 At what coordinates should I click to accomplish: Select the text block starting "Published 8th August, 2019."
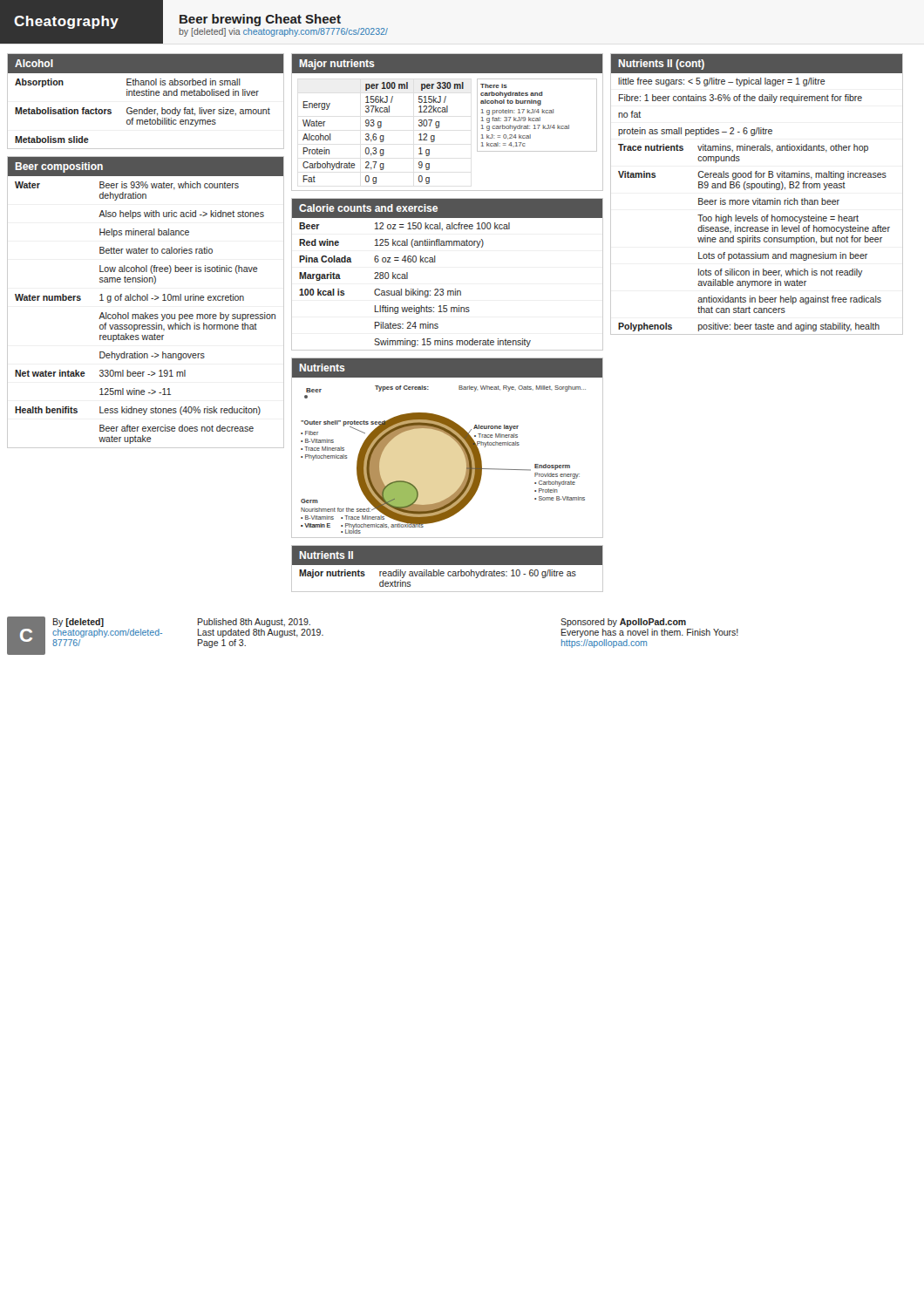260,632
